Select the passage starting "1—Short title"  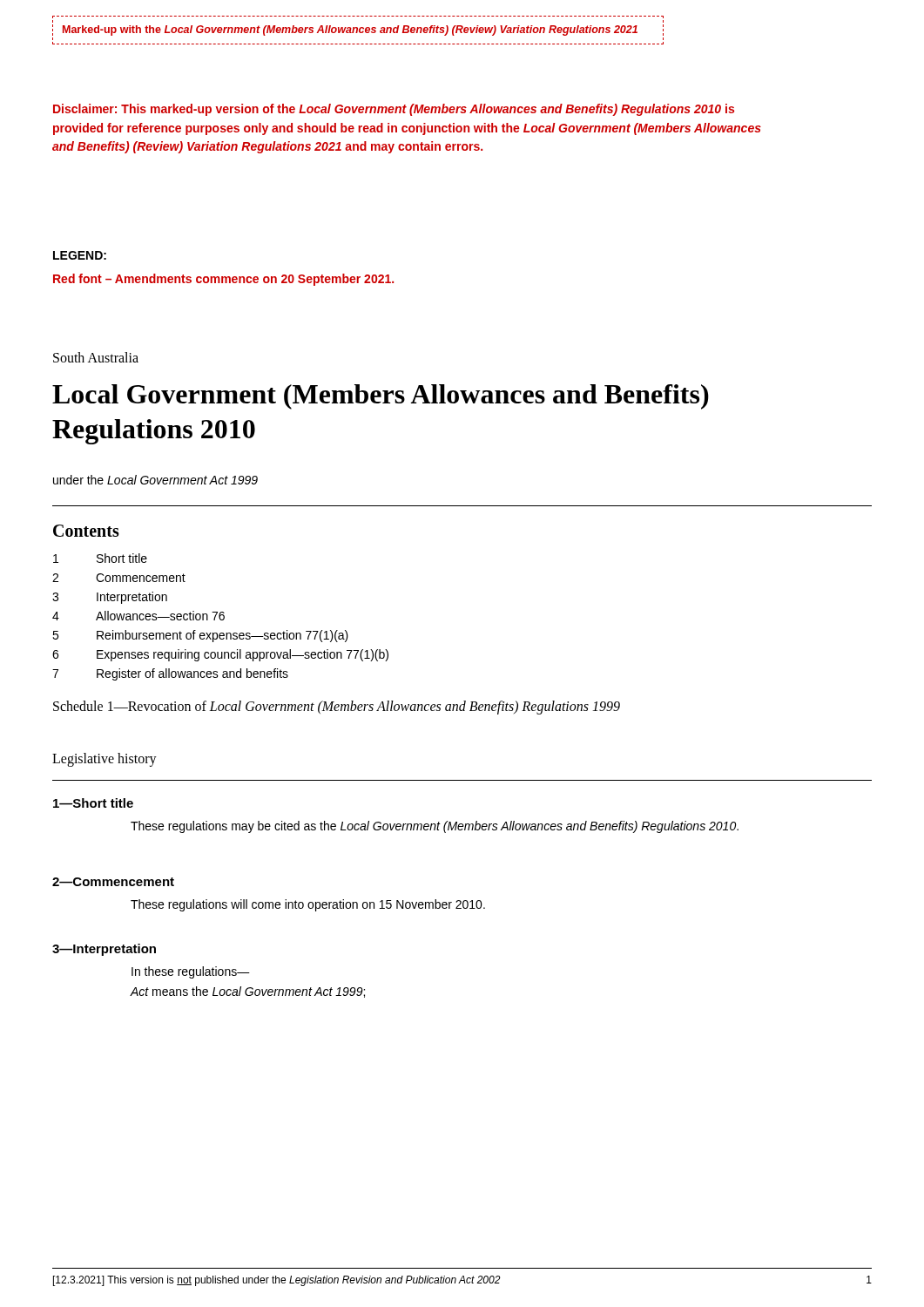(93, 803)
